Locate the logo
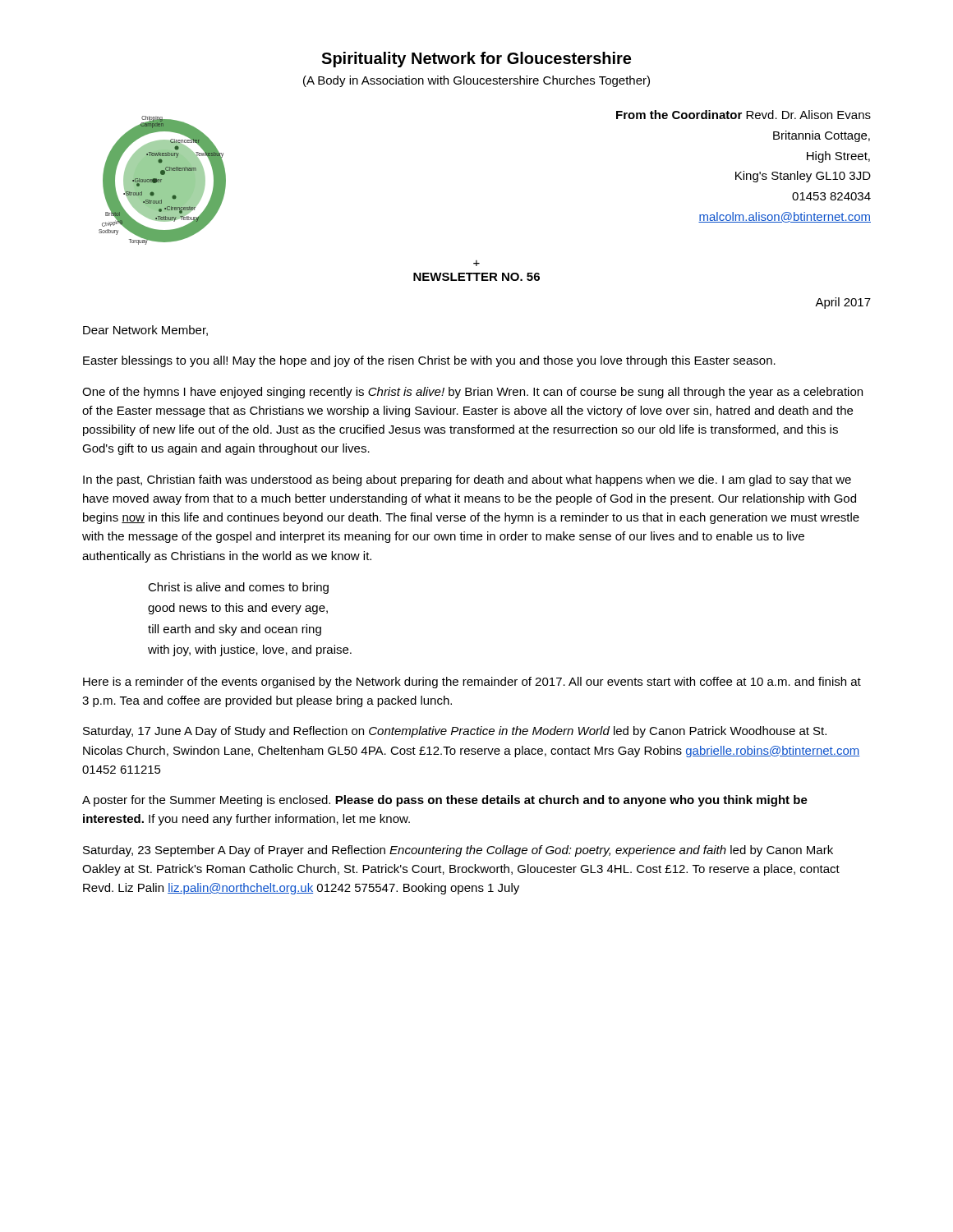This screenshot has width=953, height=1232. pyautogui.click(x=168, y=176)
